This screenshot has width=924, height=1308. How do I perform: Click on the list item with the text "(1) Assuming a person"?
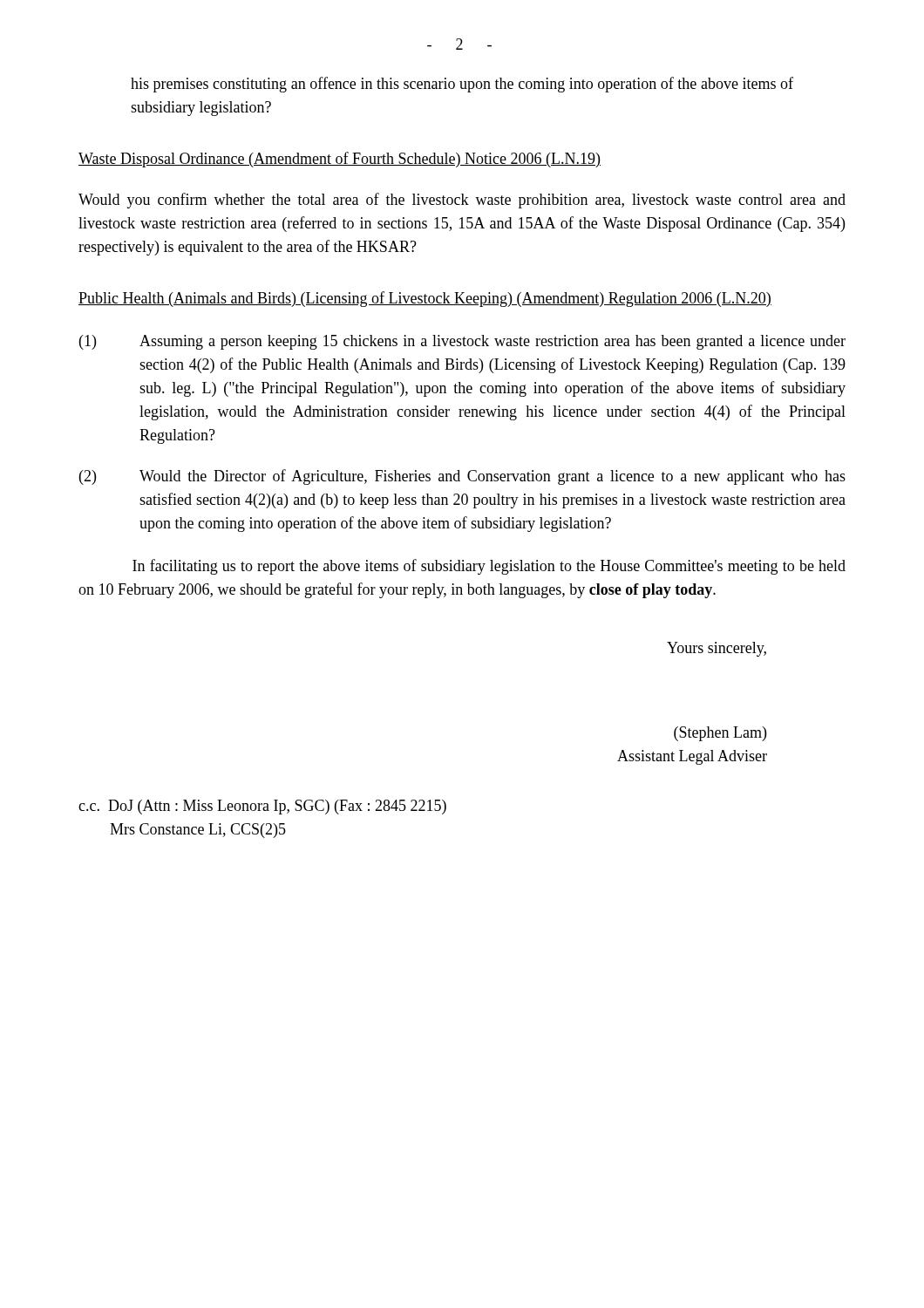[462, 388]
